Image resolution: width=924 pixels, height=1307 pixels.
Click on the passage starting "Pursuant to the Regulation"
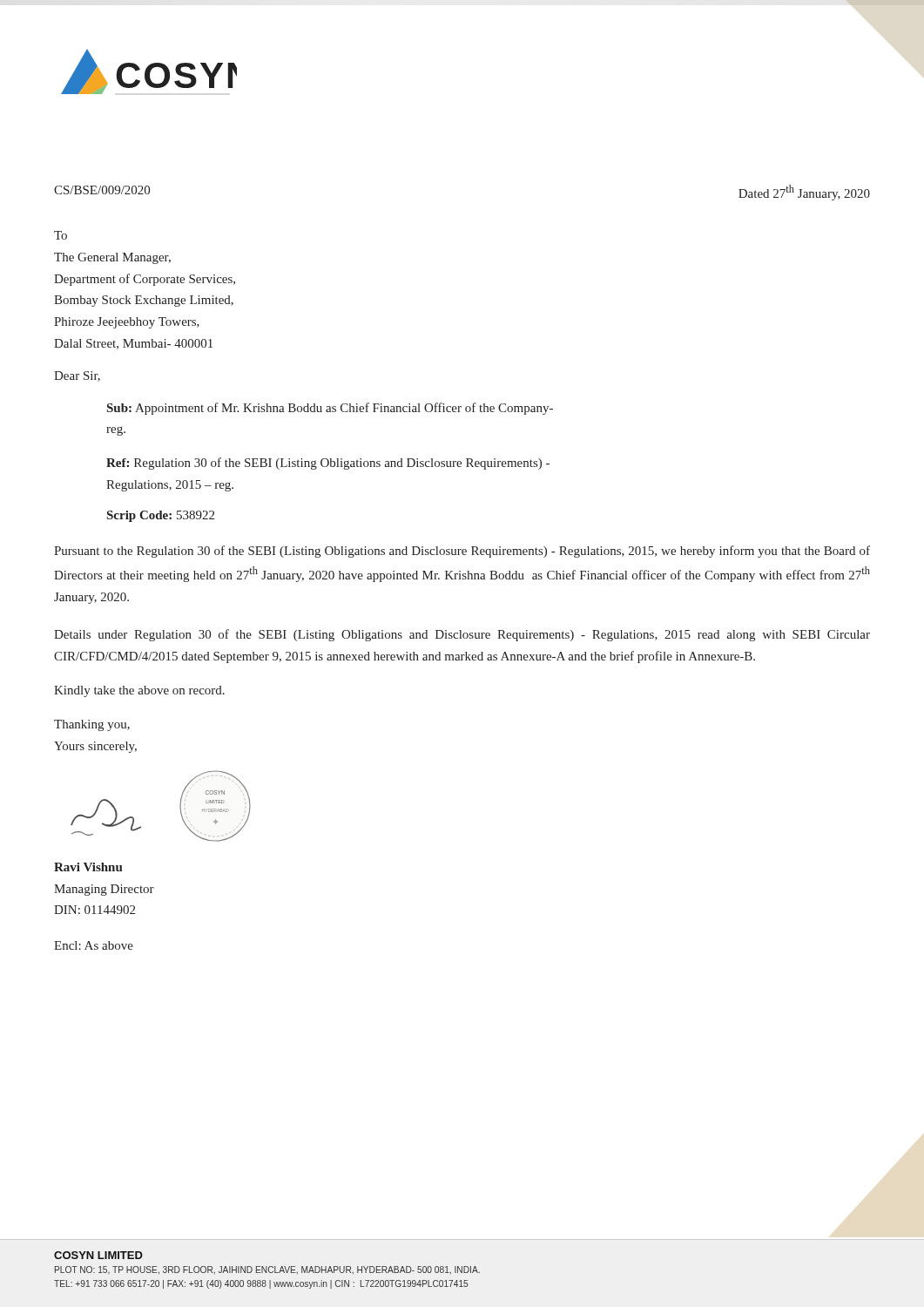(x=462, y=574)
